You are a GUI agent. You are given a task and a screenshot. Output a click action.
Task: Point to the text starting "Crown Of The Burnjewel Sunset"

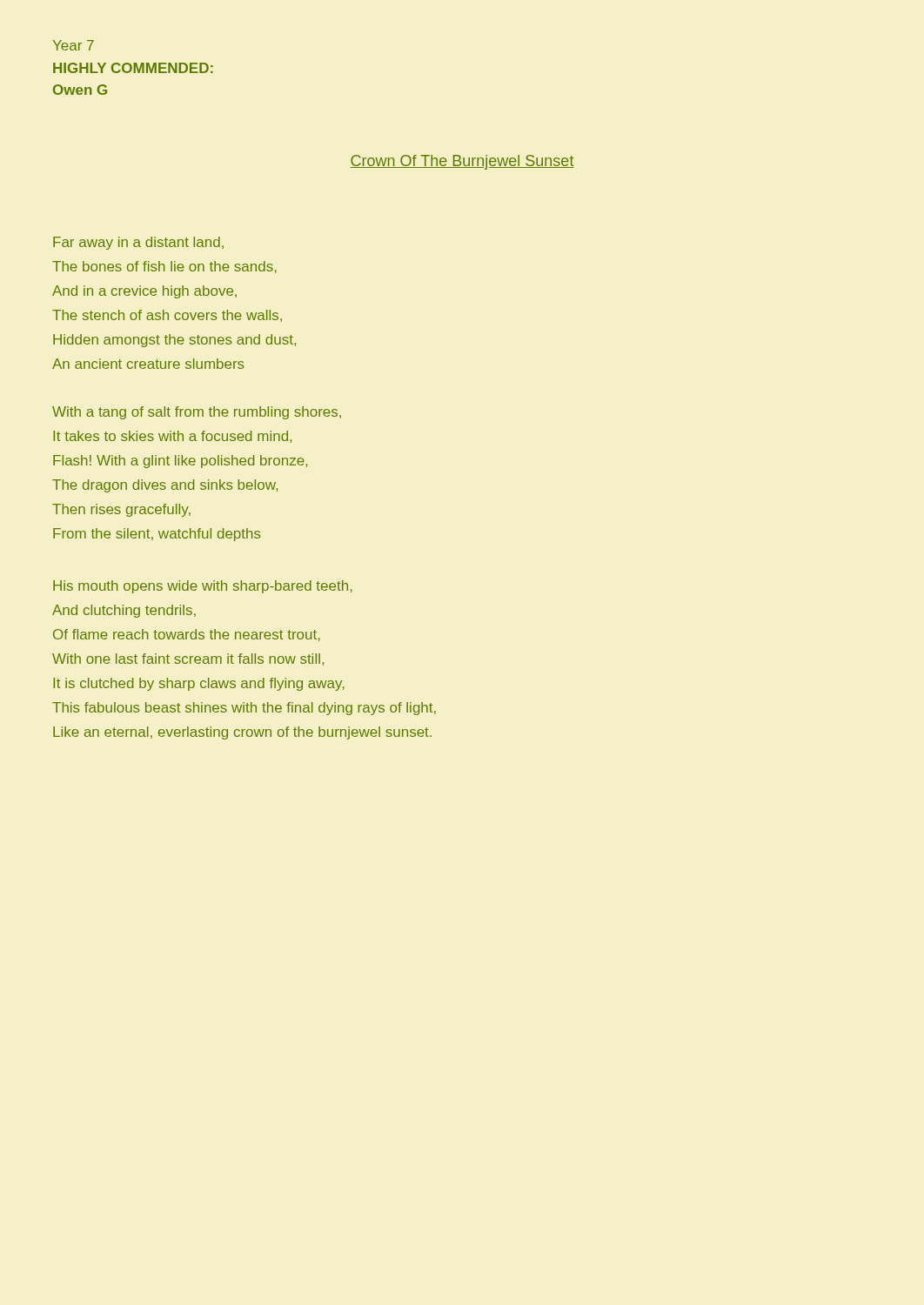(462, 161)
